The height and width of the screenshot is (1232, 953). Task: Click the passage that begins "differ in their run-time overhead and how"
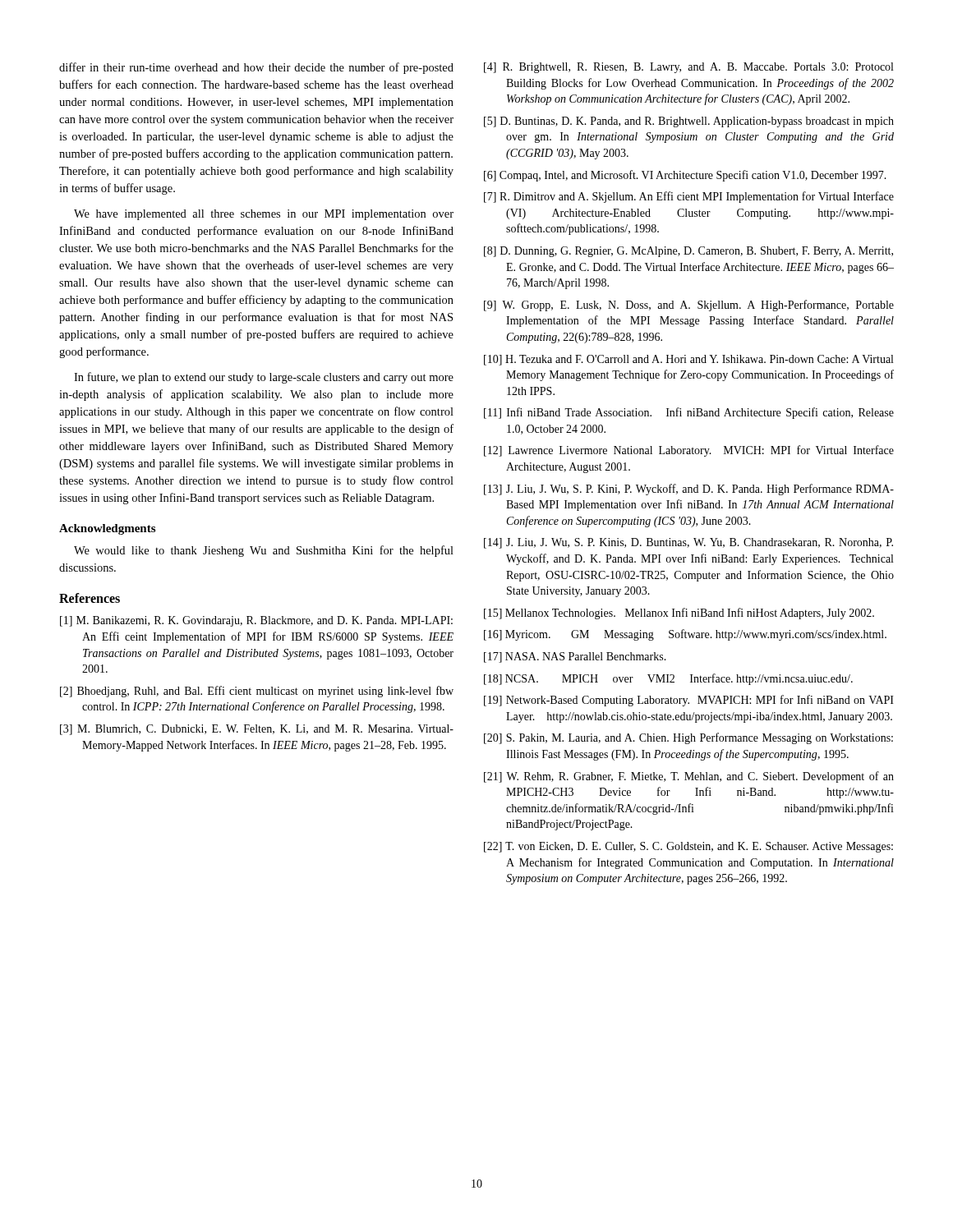[256, 128]
